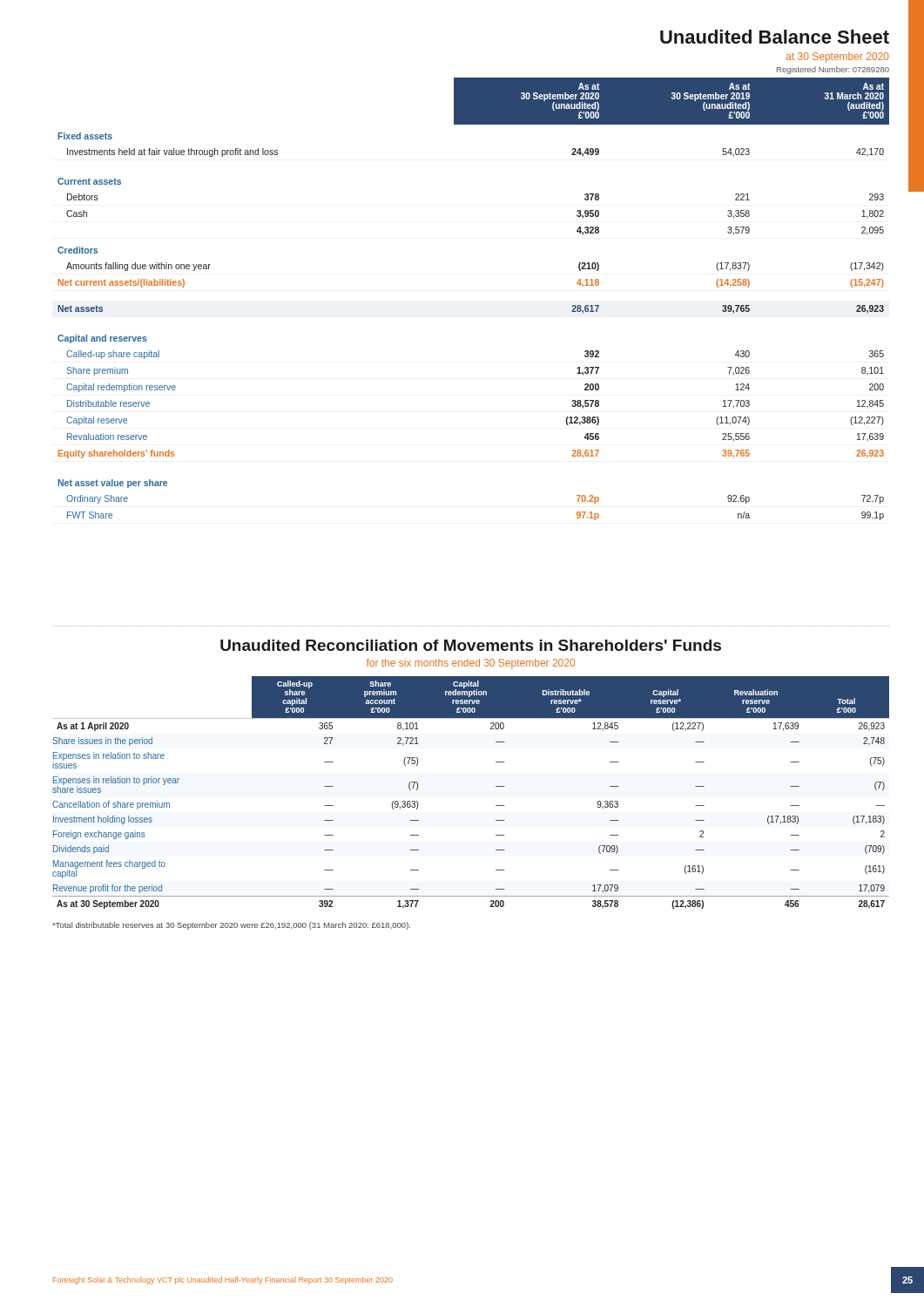Select the table that reads "Revaluation reserve £'000"
Screen dimensions: 1307x924
[x=471, y=794]
